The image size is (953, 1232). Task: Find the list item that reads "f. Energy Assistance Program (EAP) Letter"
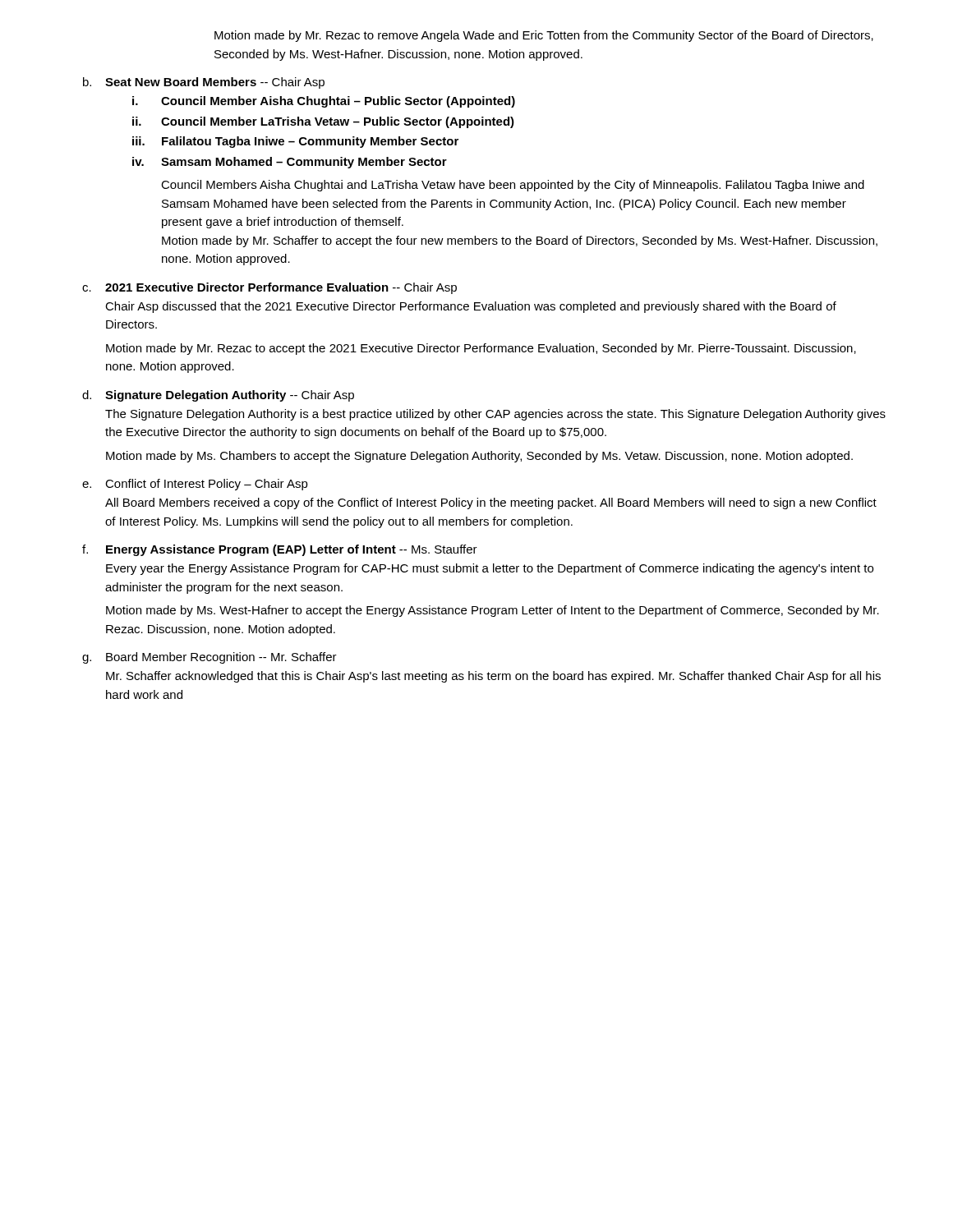pyautogui.click(x=280, y=550)
